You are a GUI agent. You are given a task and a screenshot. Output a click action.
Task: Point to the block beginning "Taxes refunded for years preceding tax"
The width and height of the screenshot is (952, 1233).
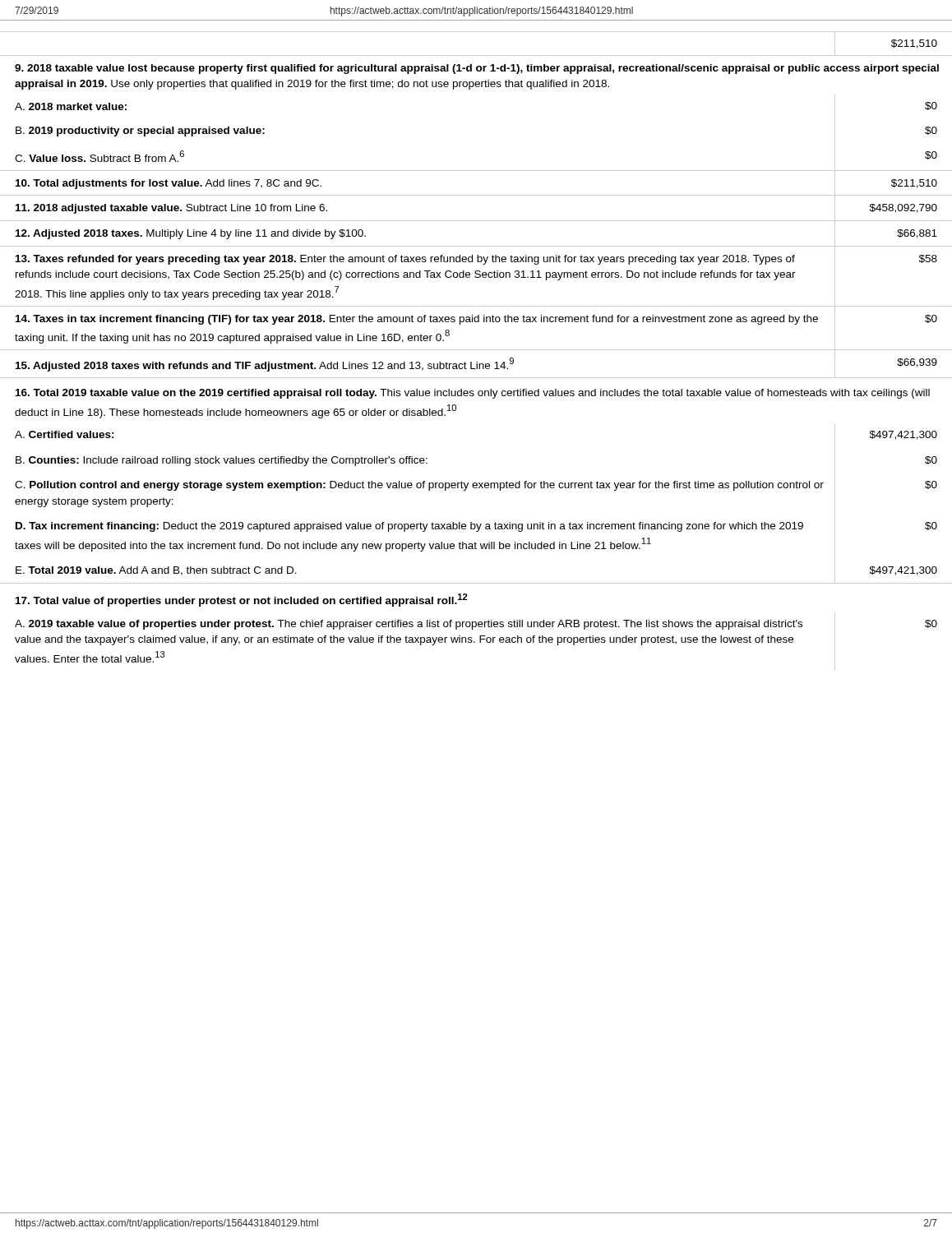point(476,276)
